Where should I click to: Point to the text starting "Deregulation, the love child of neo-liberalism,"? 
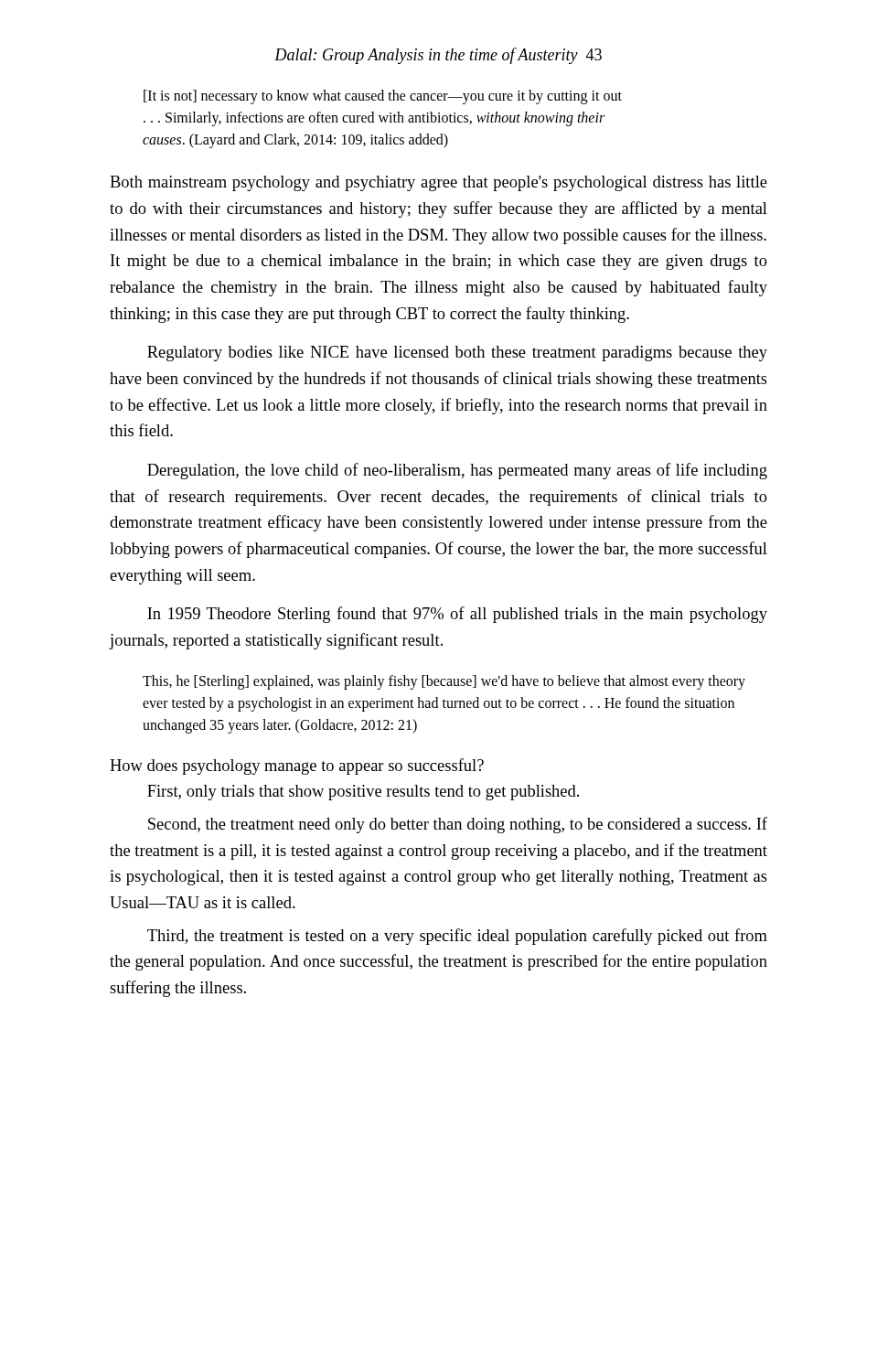click(x=438, y=522)
